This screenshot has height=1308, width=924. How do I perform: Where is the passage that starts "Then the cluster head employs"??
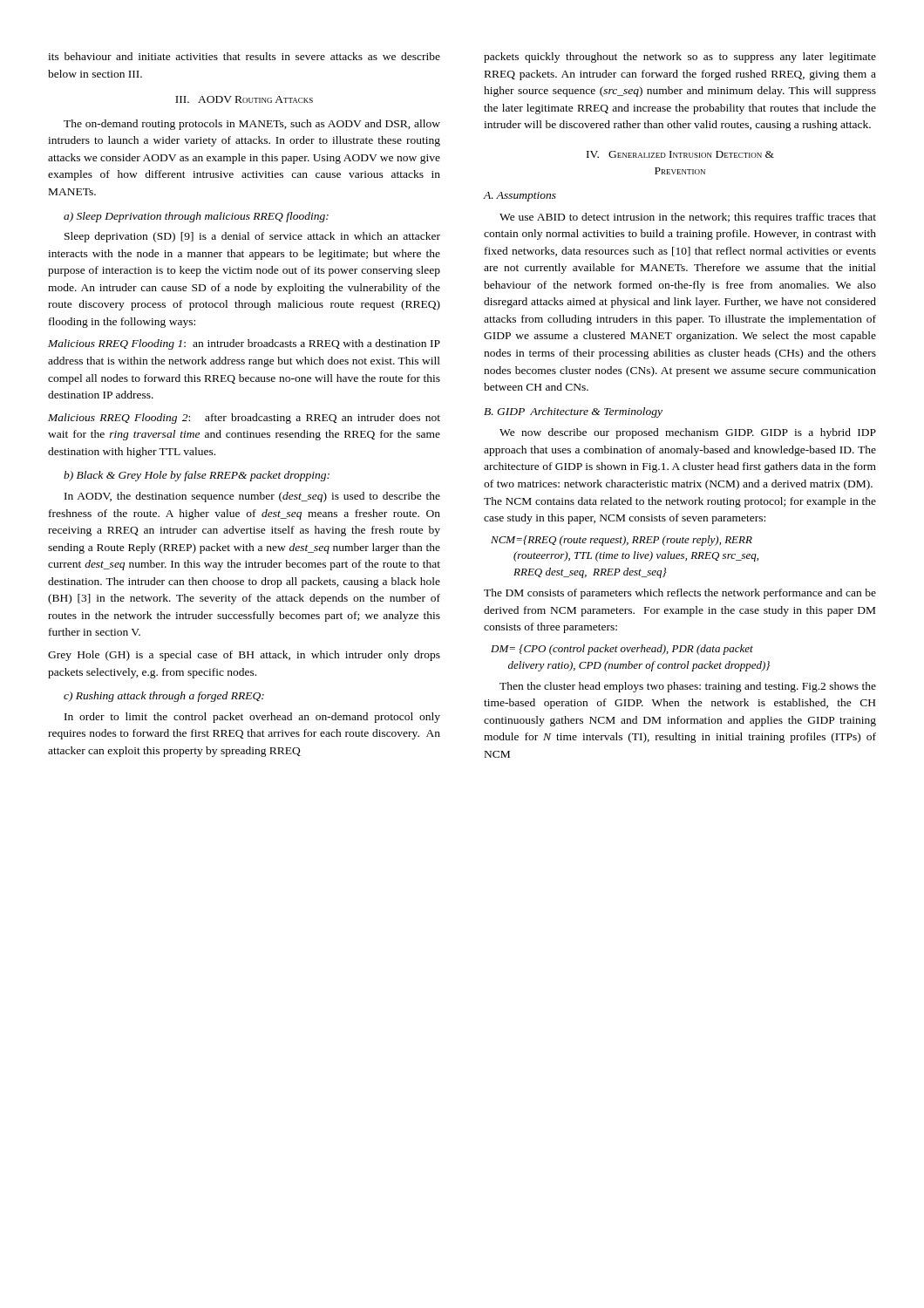coord(680,720)
